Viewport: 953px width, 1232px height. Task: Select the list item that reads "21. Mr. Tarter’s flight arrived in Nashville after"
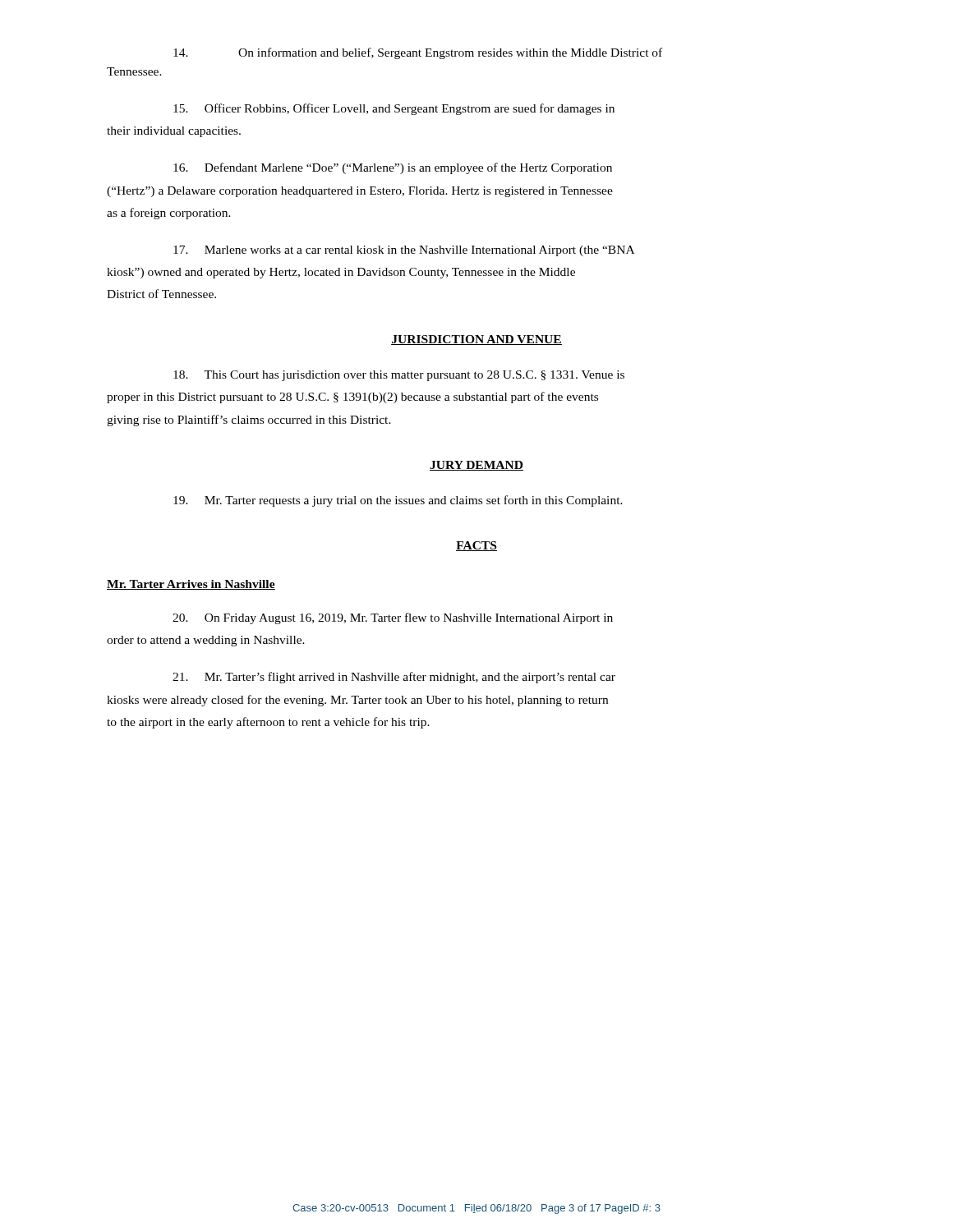click(x=476, y=699)
